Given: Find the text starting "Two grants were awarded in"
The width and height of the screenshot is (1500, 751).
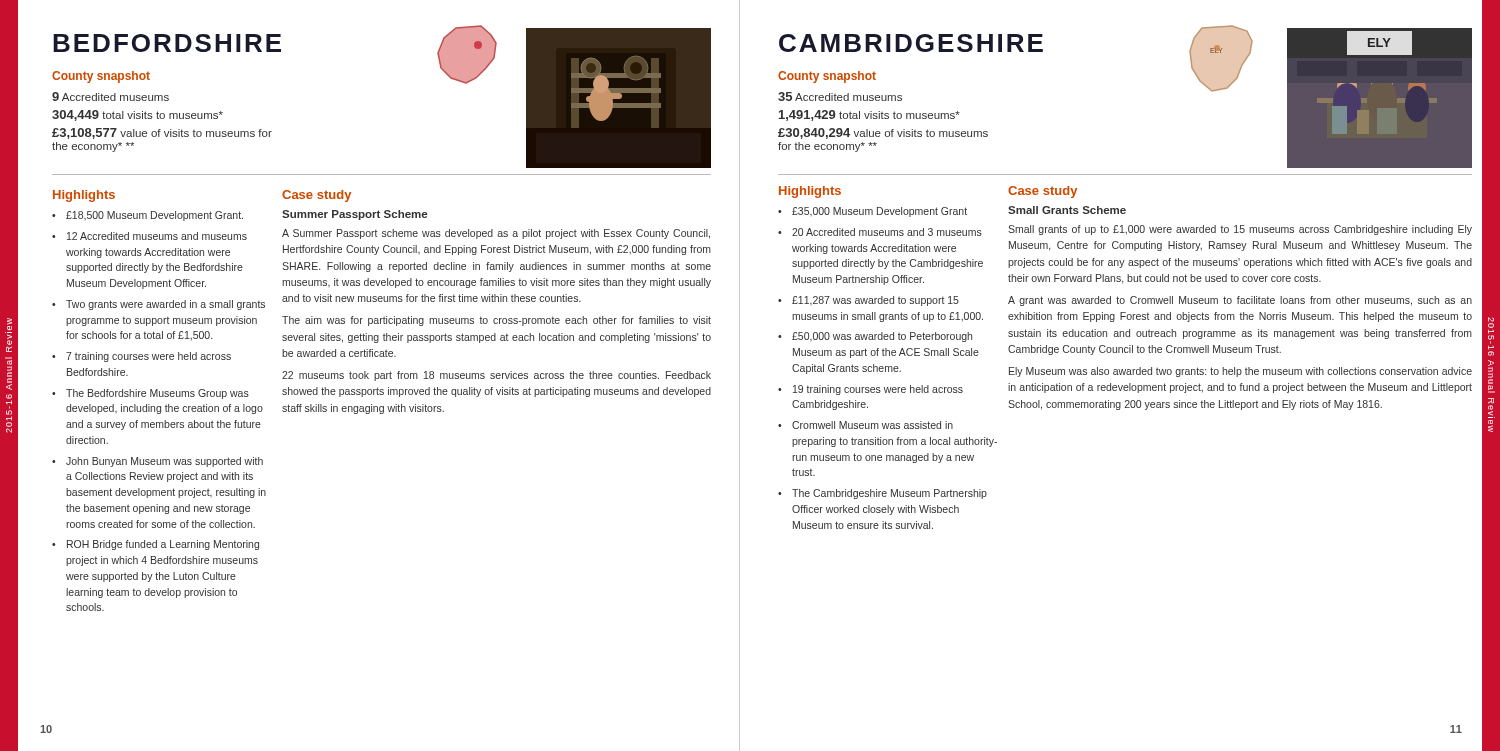Looking at the screenshot, I should [166, 320].
